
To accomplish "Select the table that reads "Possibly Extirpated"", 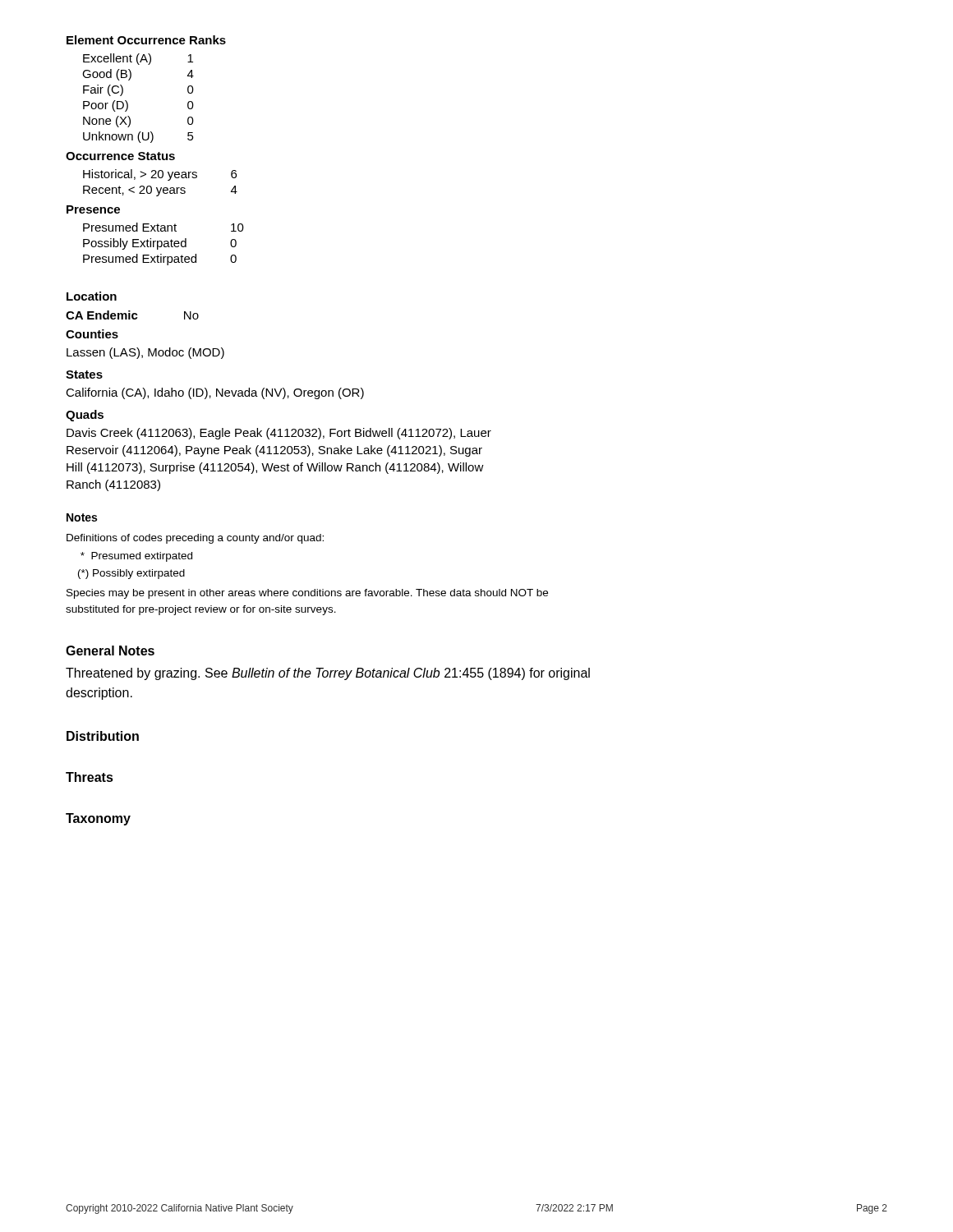I will (x=485, y=243).
